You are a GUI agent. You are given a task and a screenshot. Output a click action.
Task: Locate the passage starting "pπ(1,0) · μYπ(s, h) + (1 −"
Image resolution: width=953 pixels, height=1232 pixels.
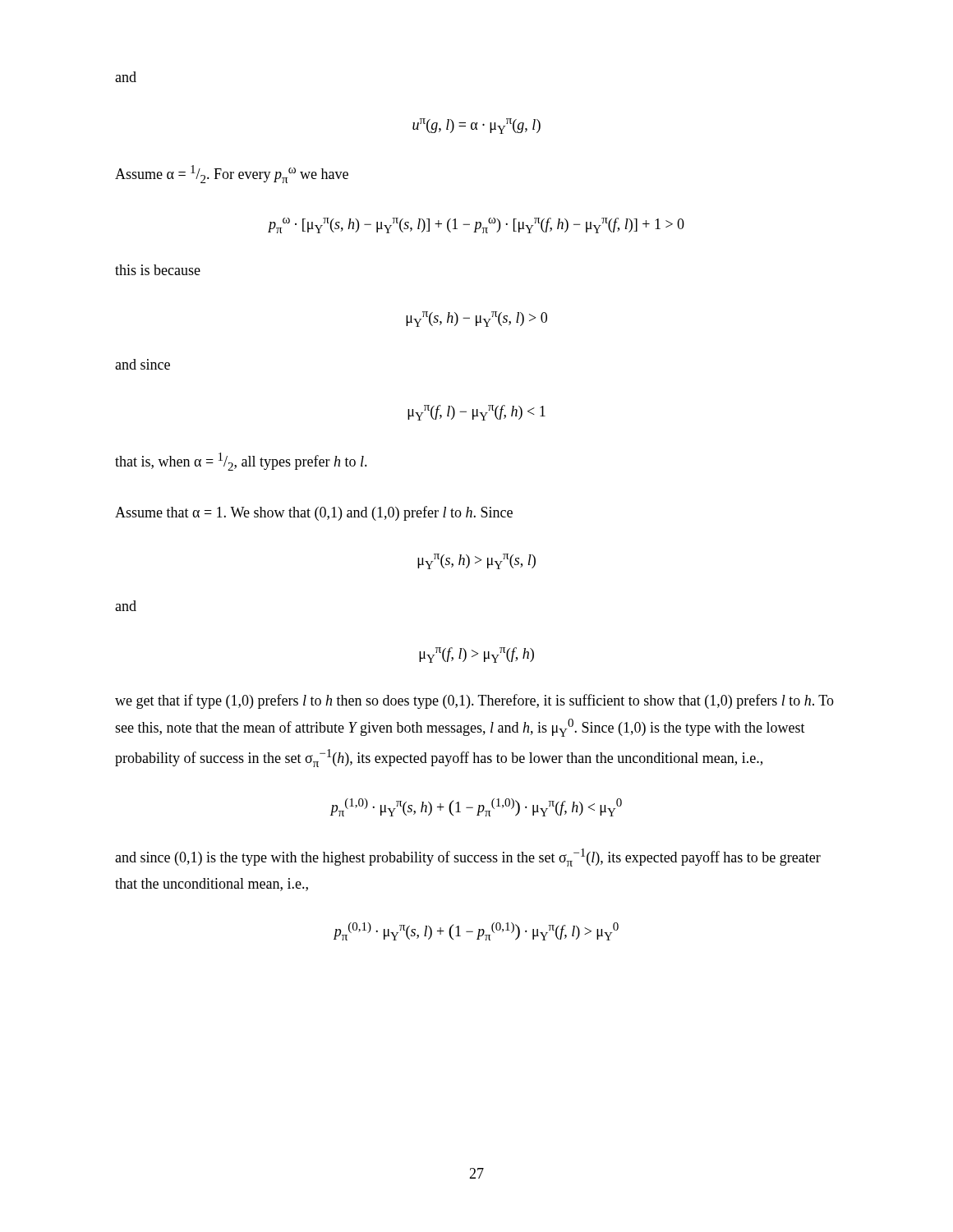pyautogui.click(x=476, y=807)
